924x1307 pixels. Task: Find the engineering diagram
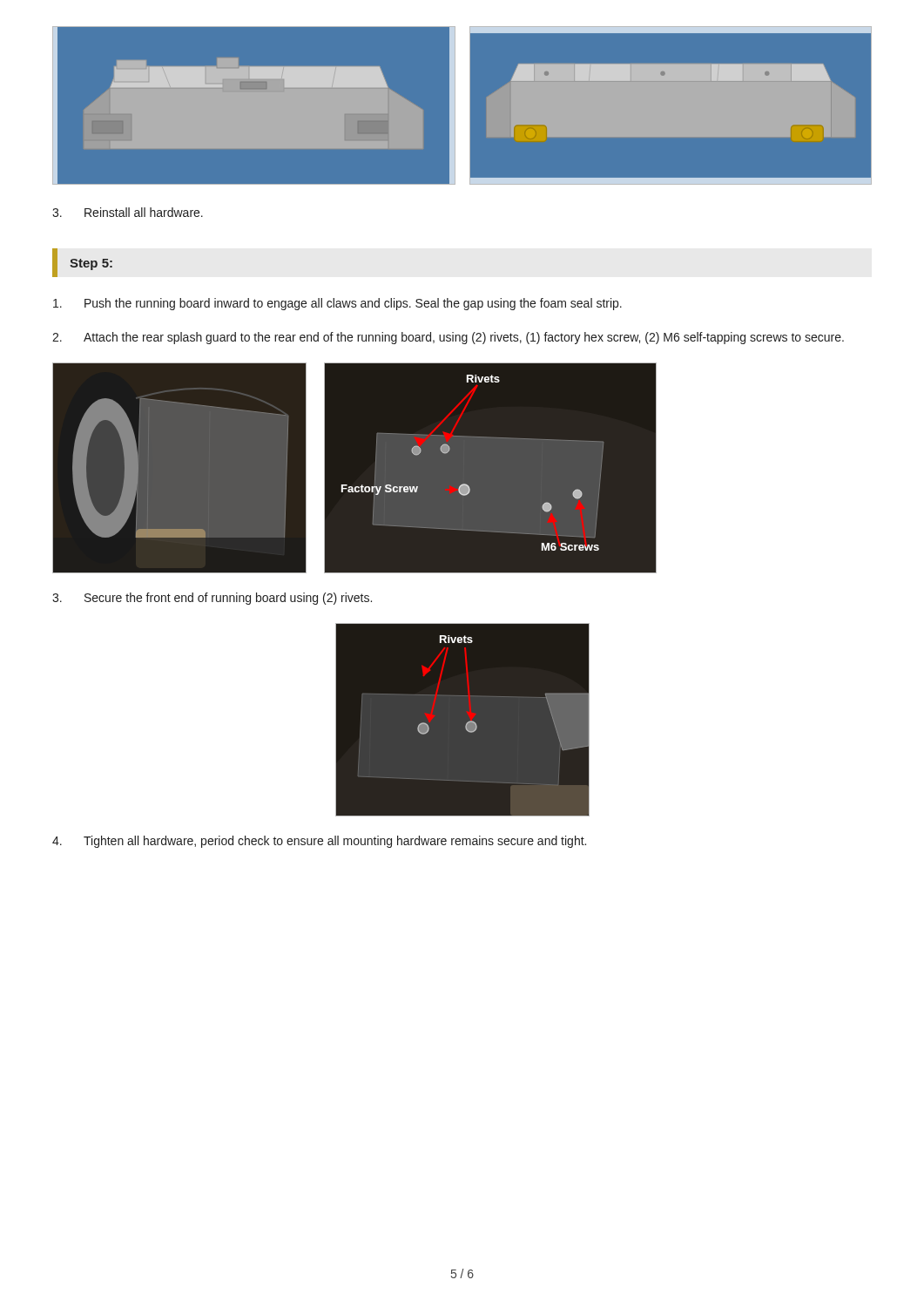click(x=462, y=105)
